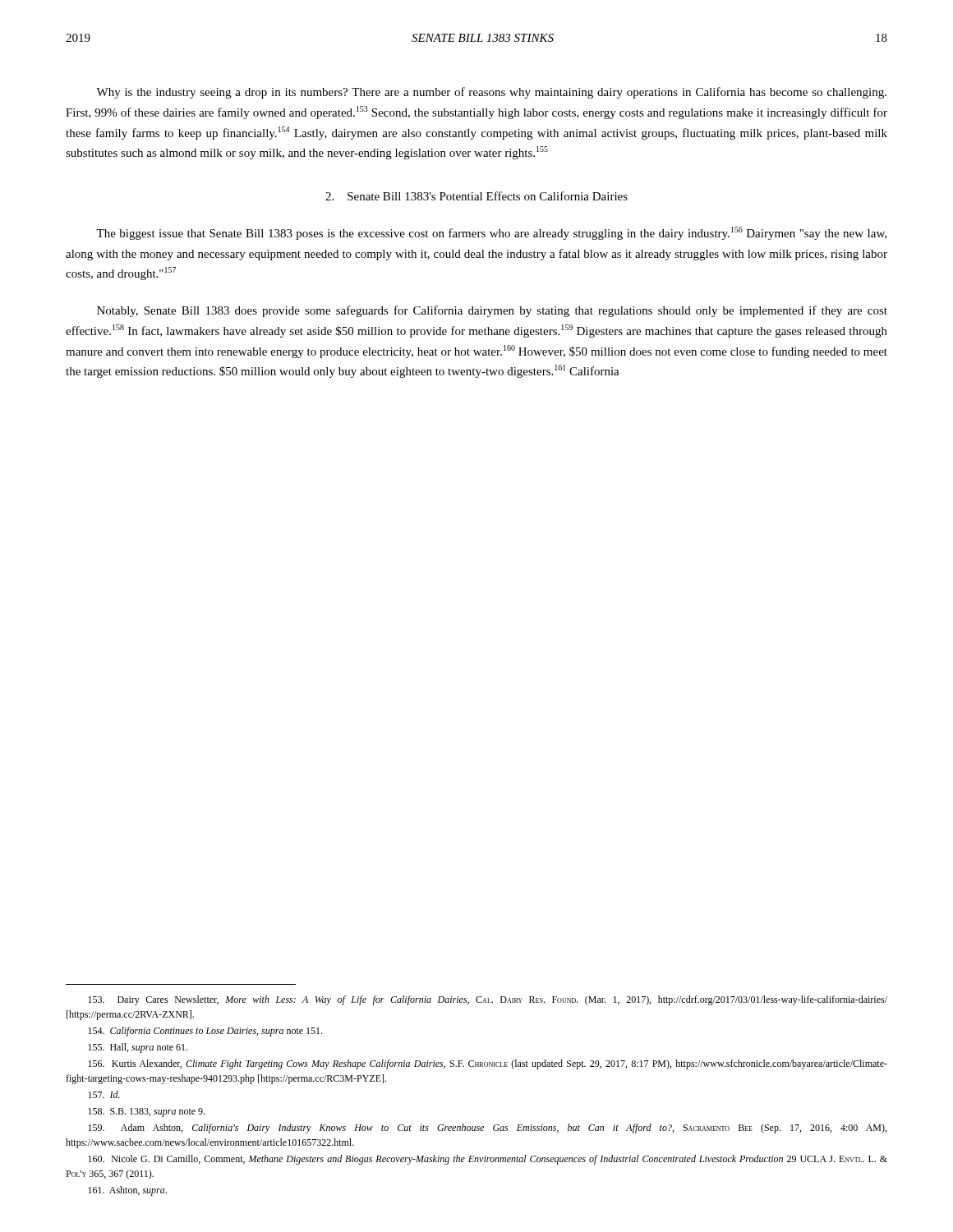Find the text block with the text "Why is the industry seeing a"
Screen dimensions: 1232x953
[476, 122]
